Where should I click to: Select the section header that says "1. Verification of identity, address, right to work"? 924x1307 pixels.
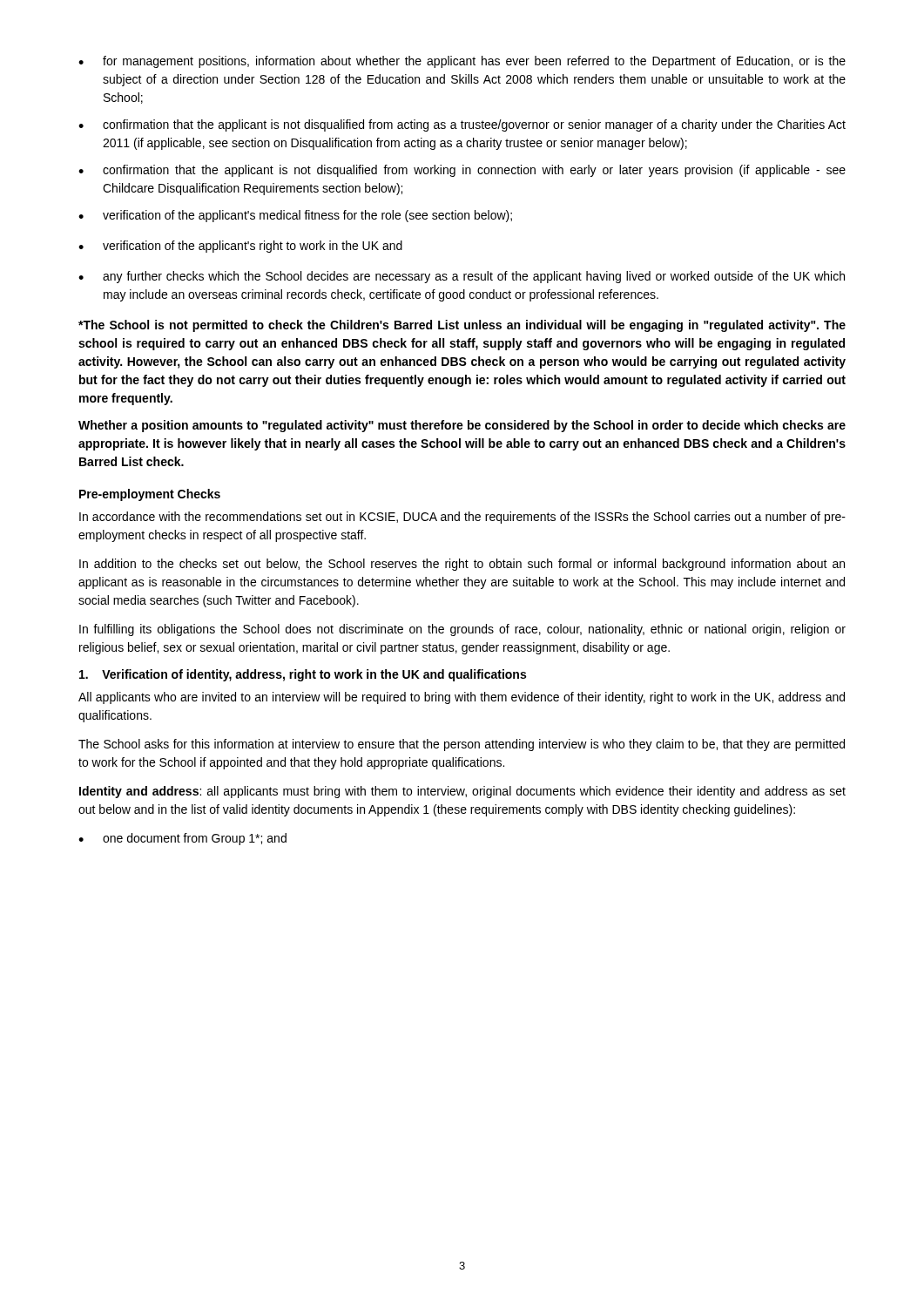pyautogui.click(x=302, y=675)
